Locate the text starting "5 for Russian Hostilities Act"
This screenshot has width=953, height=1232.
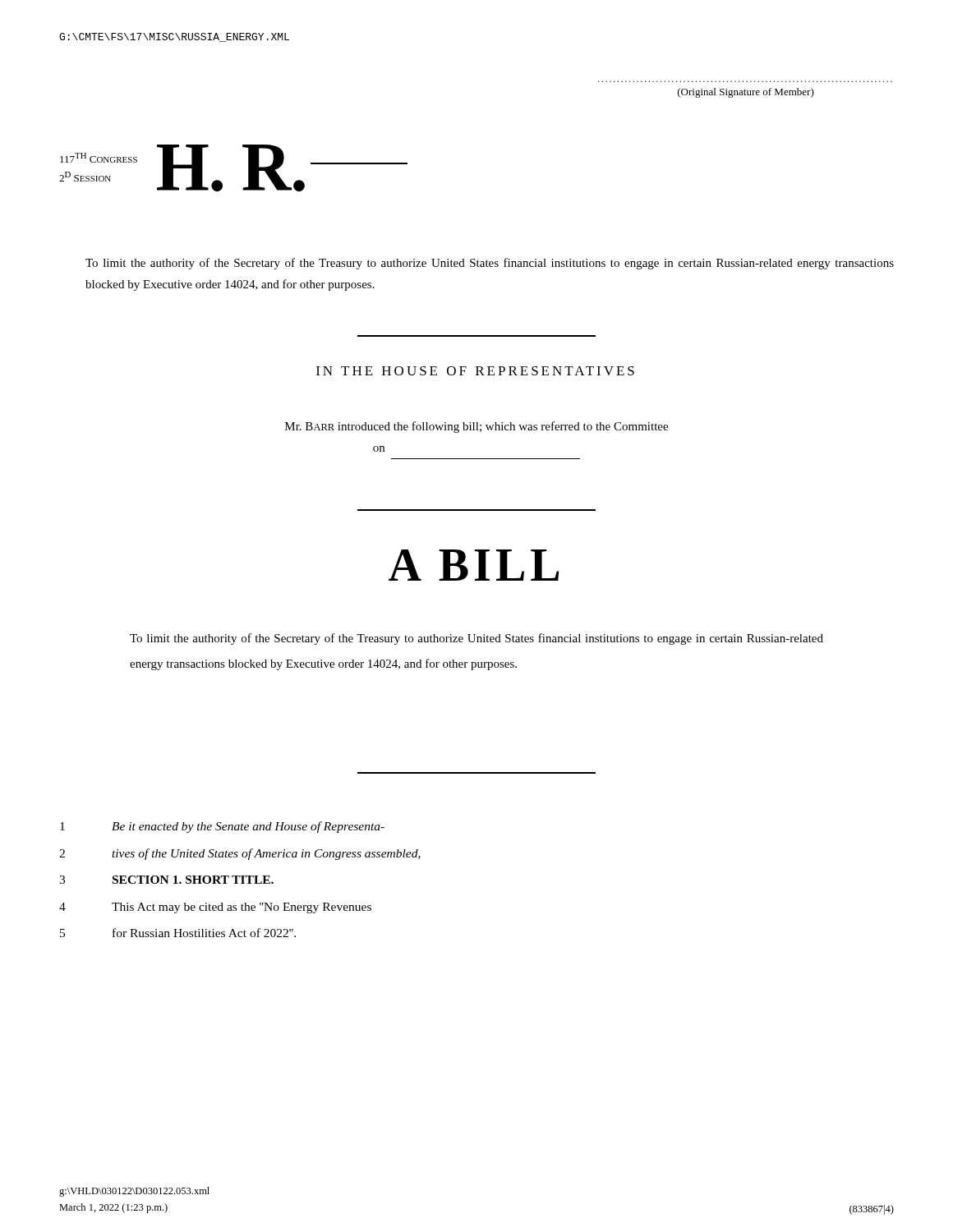178,933
